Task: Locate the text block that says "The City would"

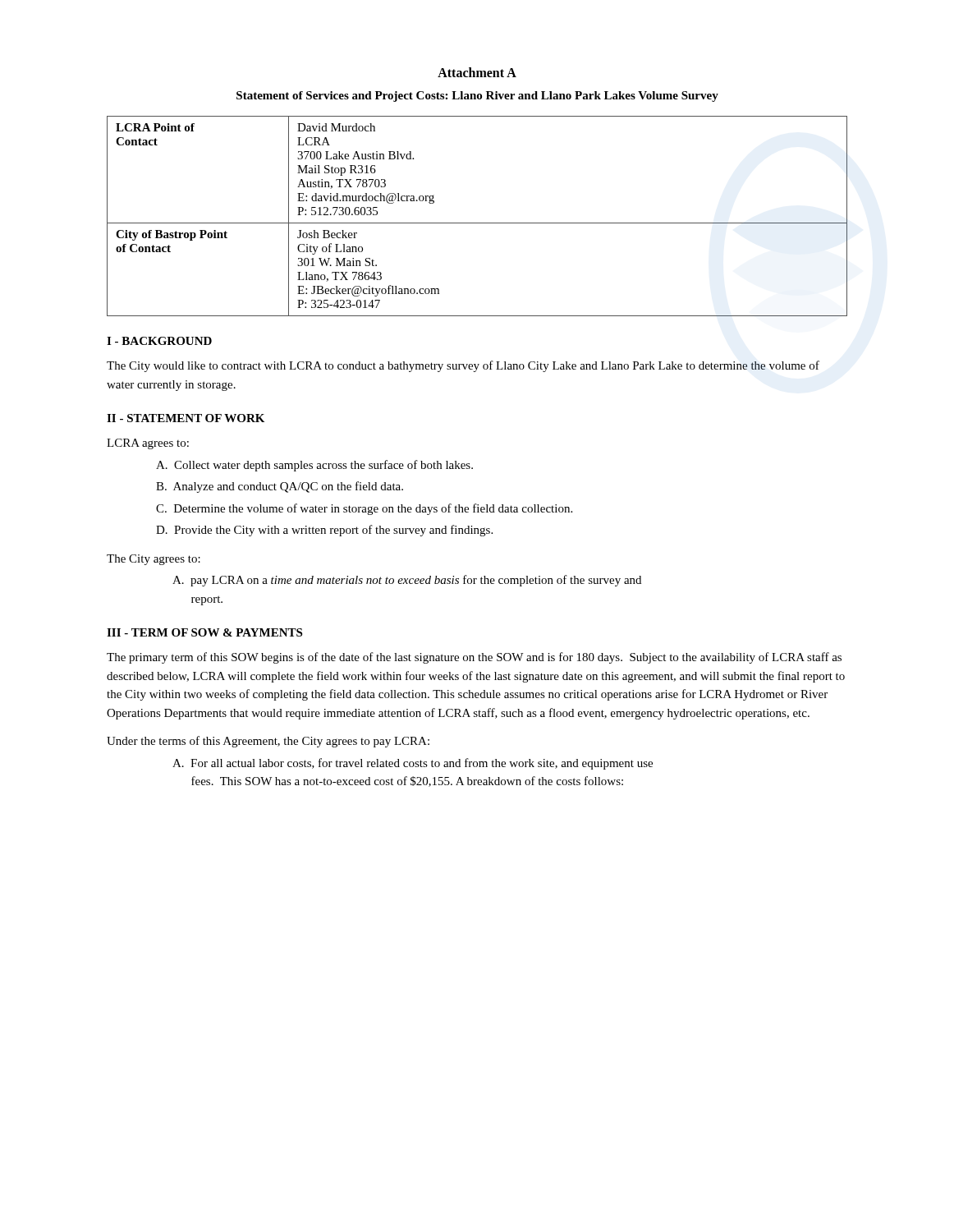Action: point(463,375)
